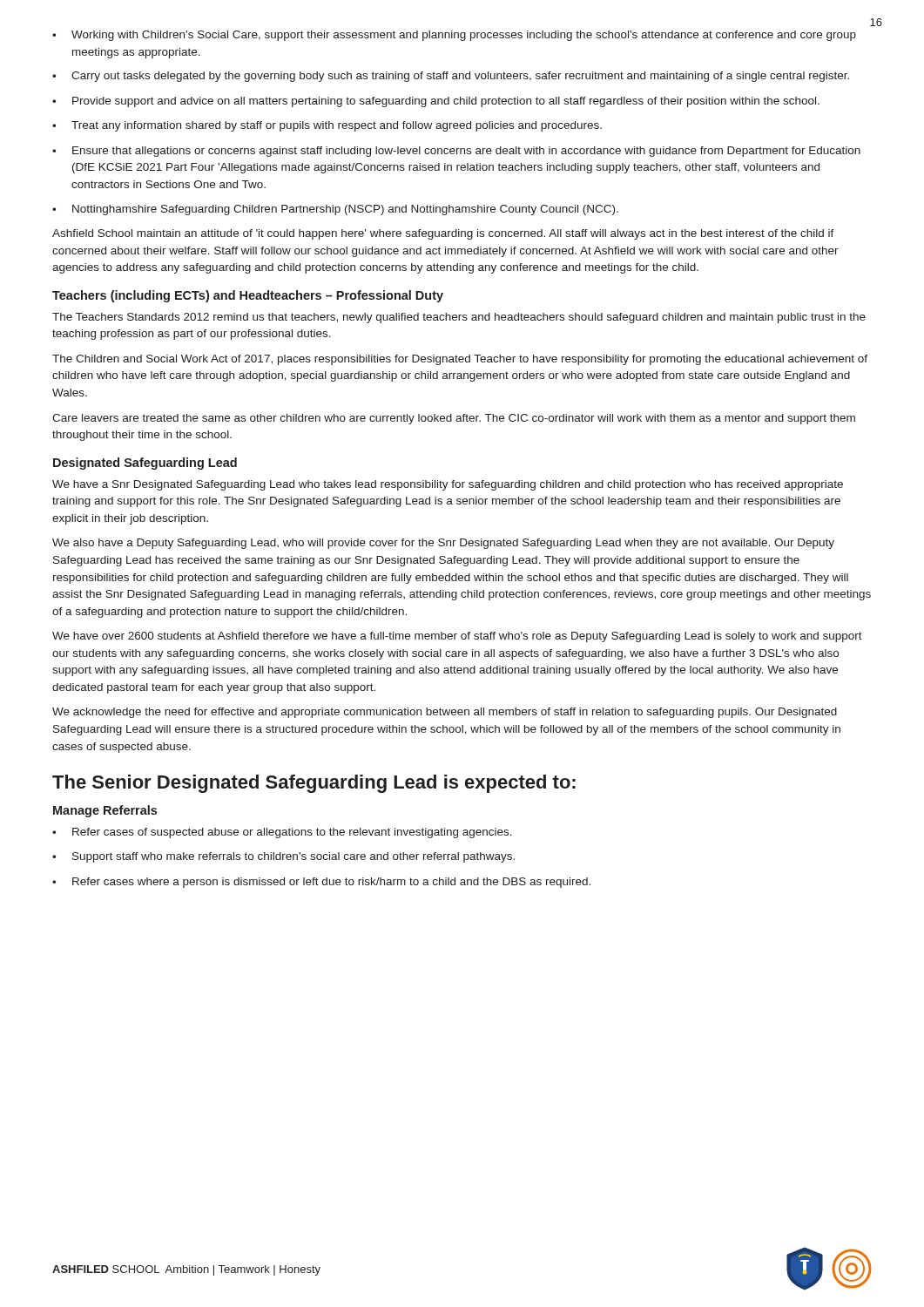Where does it say "Teachers (including ECTs) and Headteachers – Professional Duty"?
Viewport: 924px width, 1307px height.
tap(248, 295)
